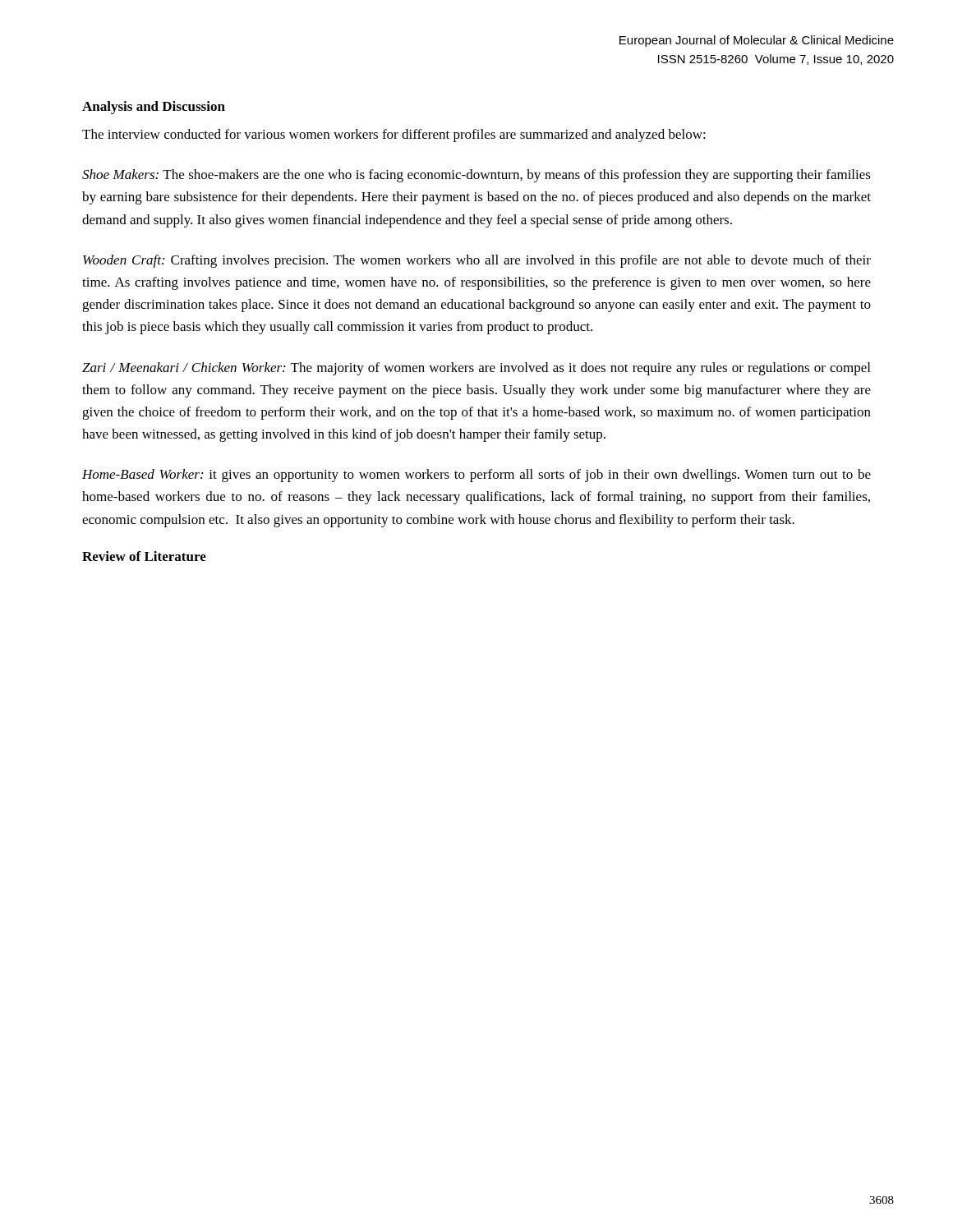Find the block on this page that starts "Shoe Makers: The shoe-makers are the one"
The width and height of the screenshot is (953, 1232).
tap(476, 197)
